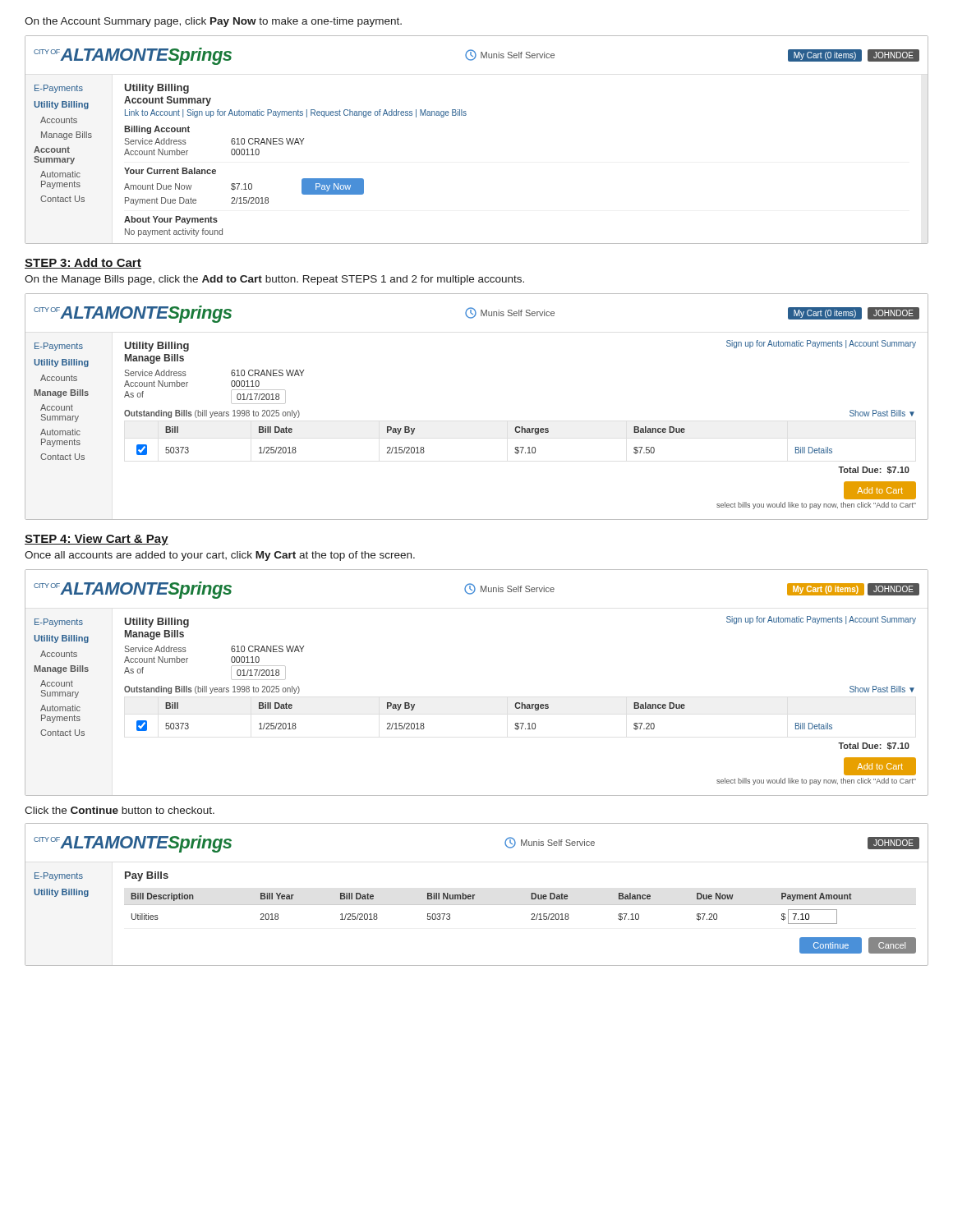This screenshot has width=953, height=1232.
Task: Select the passage starting "STEP 4: View Cart & Pay"
Action: click(96, 538)
